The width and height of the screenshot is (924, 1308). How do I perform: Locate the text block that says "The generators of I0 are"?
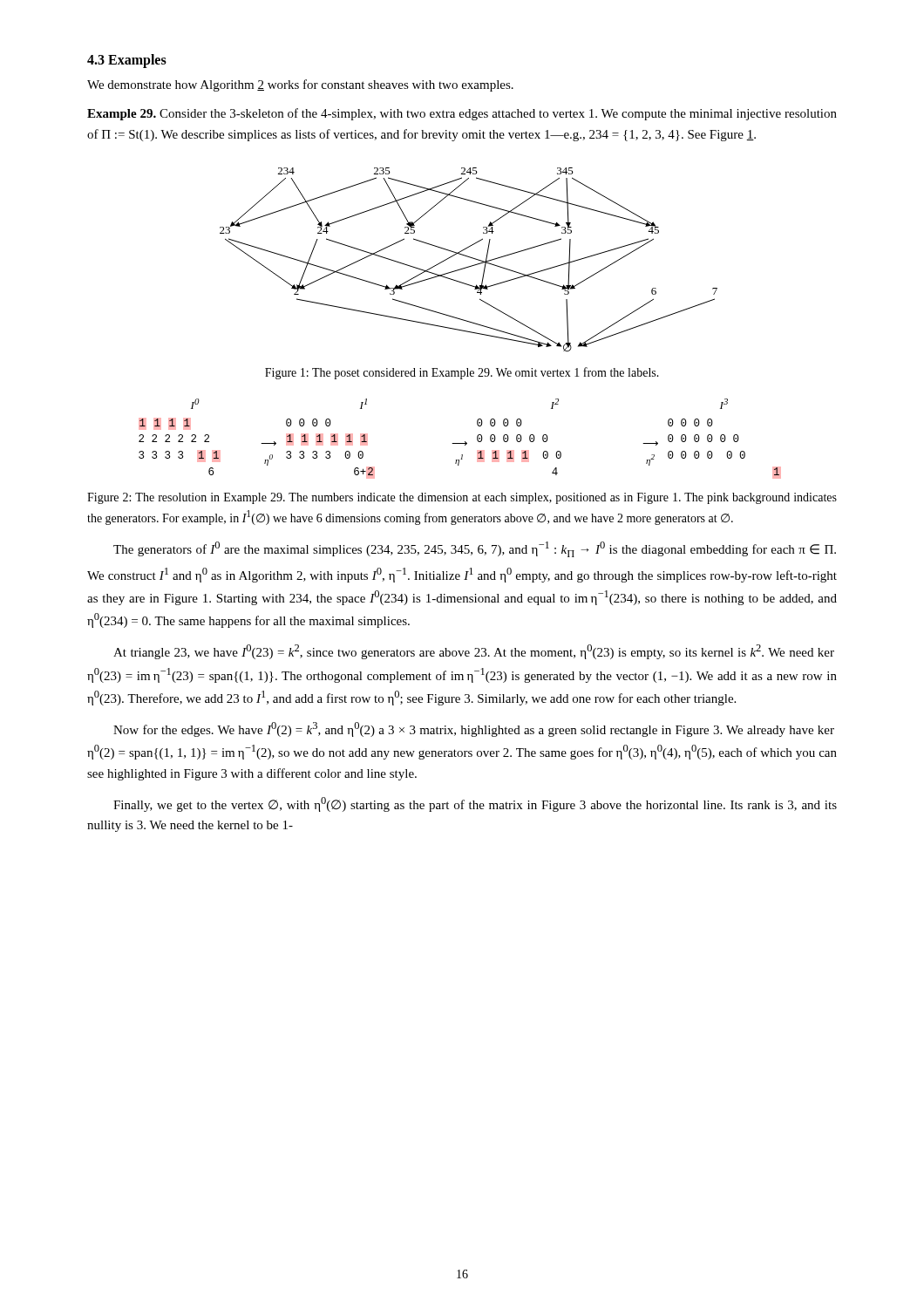click(x=462, y=584)
